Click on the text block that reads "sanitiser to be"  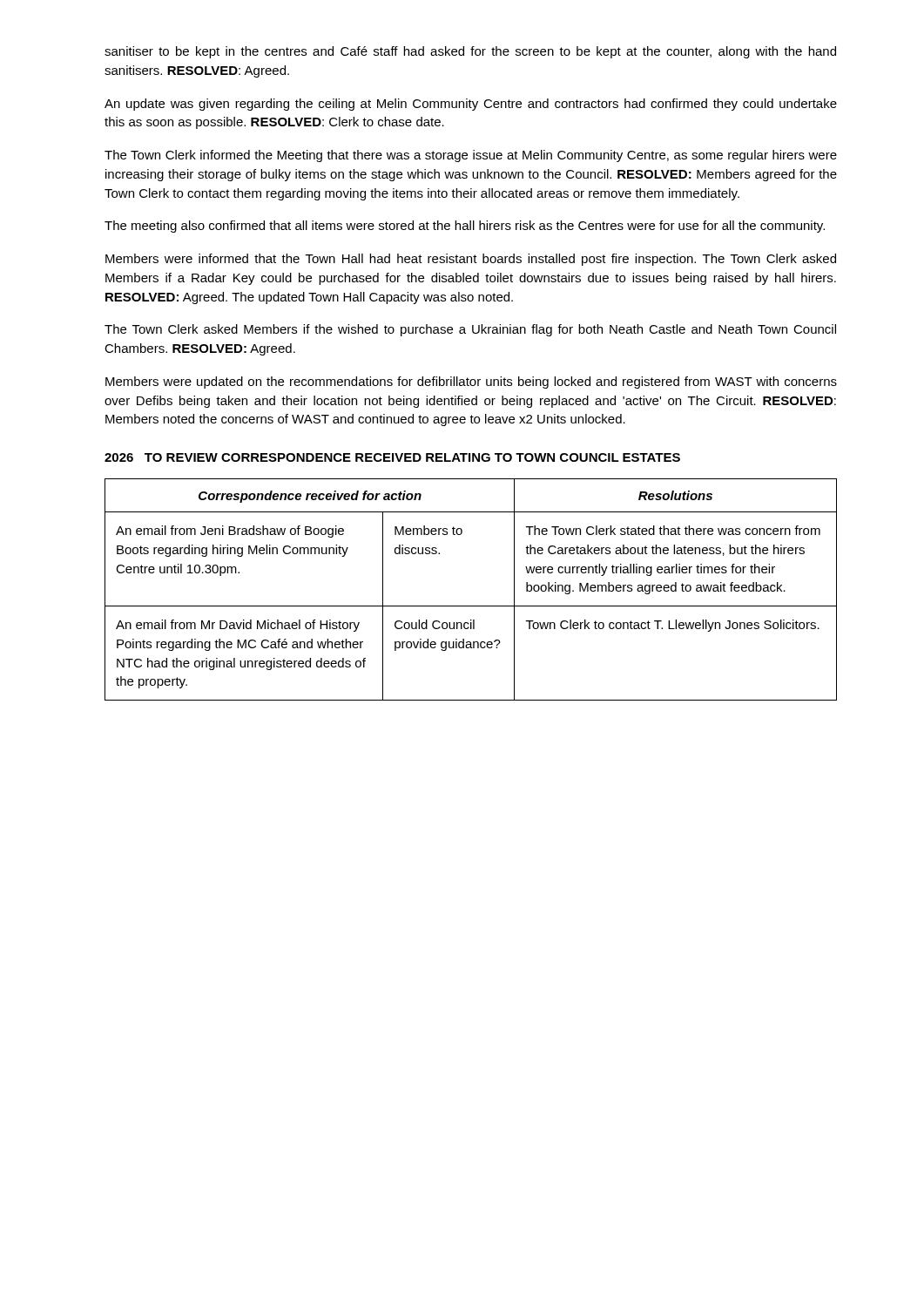click(x=471, y=60)
